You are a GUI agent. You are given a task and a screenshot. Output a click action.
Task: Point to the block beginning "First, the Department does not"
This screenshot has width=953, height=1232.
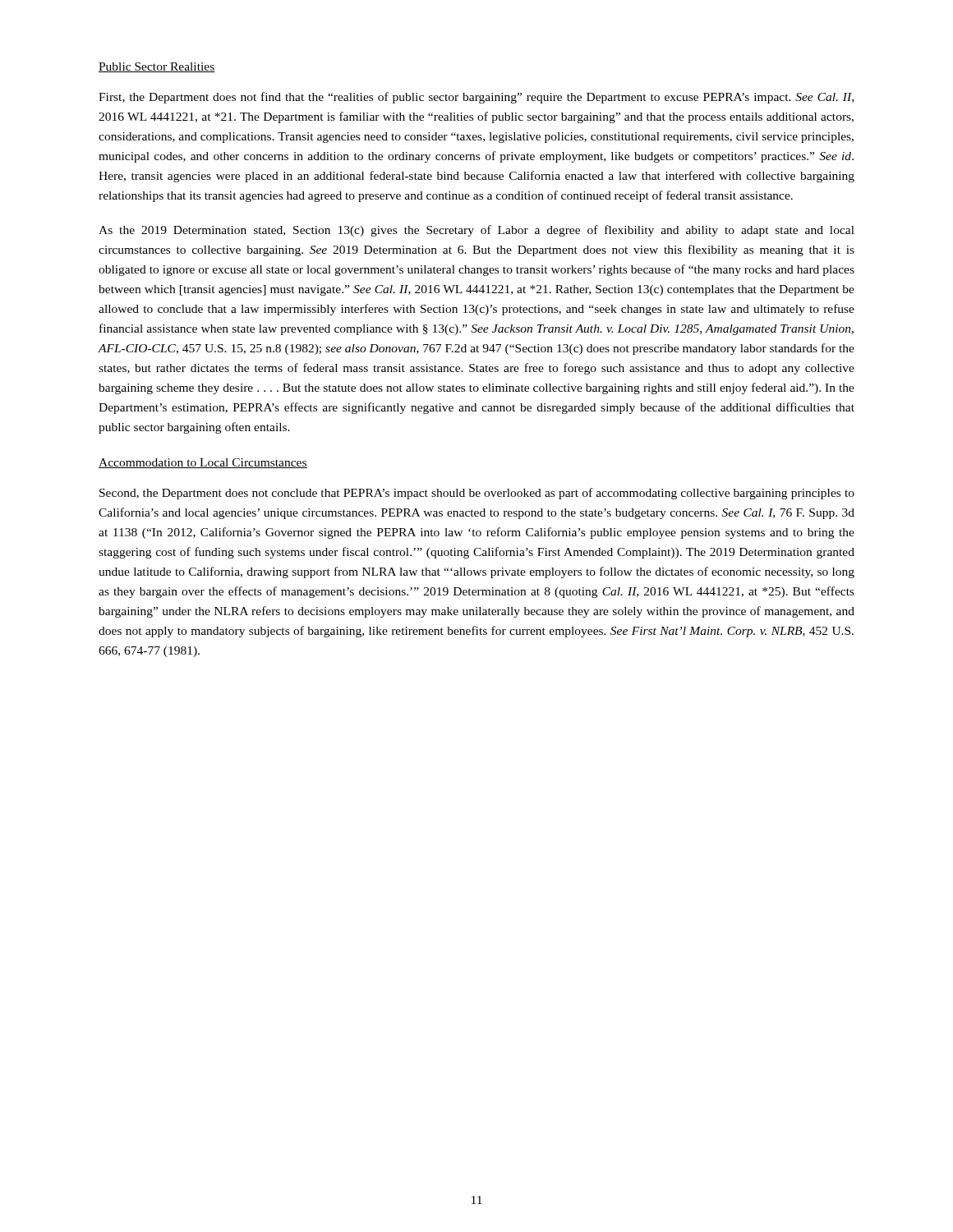click(476, 146)
